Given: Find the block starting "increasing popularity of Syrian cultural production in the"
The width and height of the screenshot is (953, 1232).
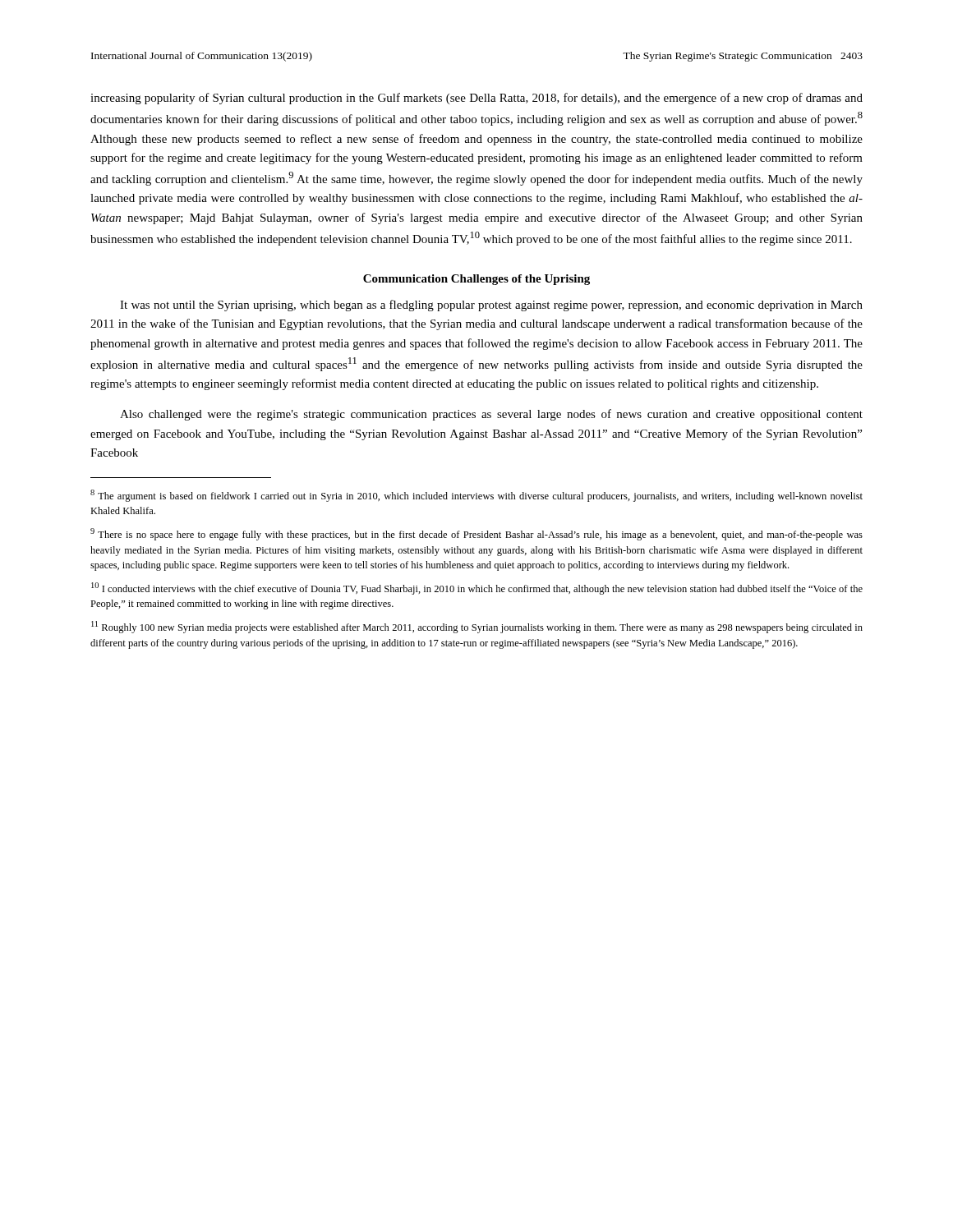Looking at the screenshot, I should [x=476, y=168].
